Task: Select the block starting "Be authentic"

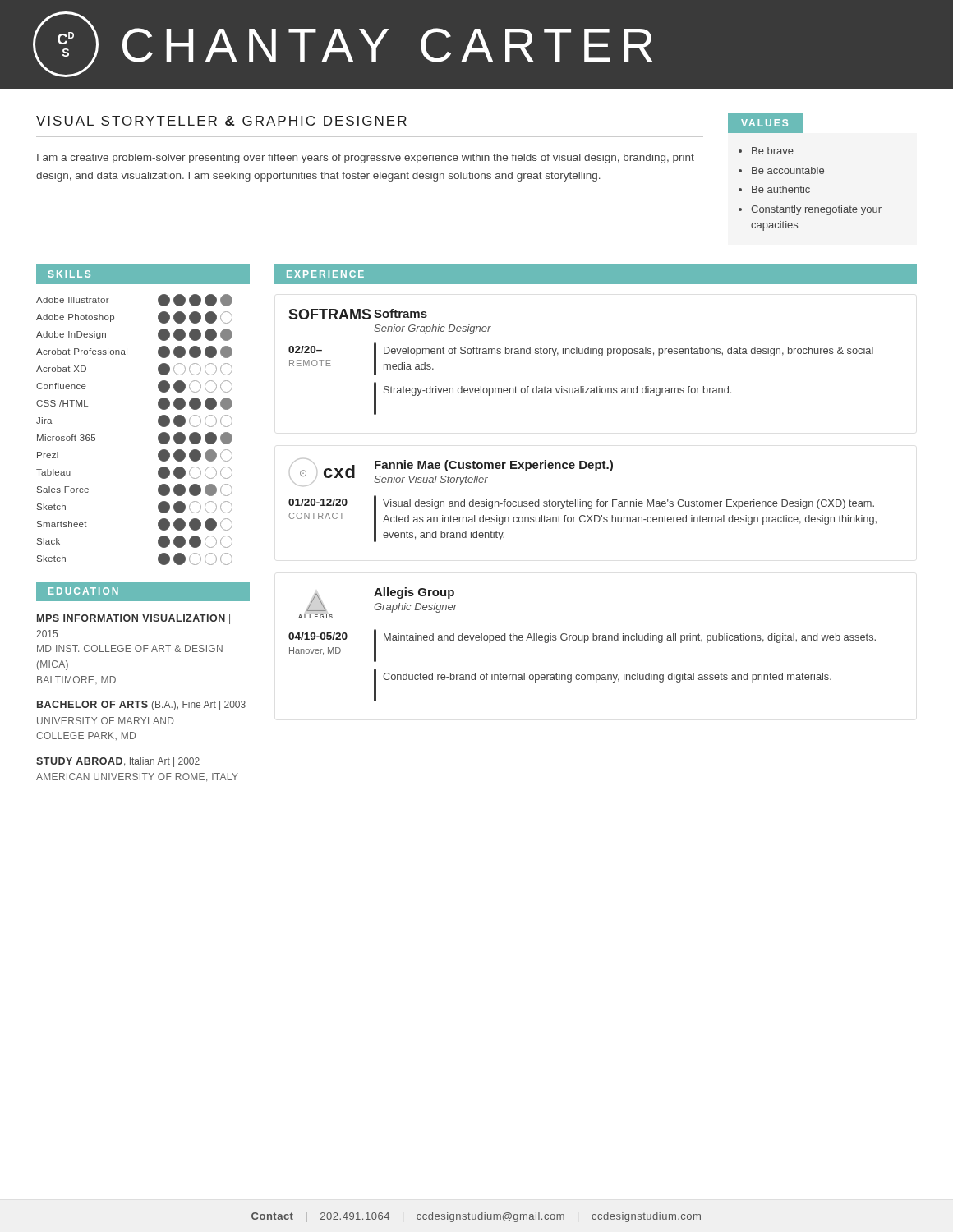Action: point(781,189)
